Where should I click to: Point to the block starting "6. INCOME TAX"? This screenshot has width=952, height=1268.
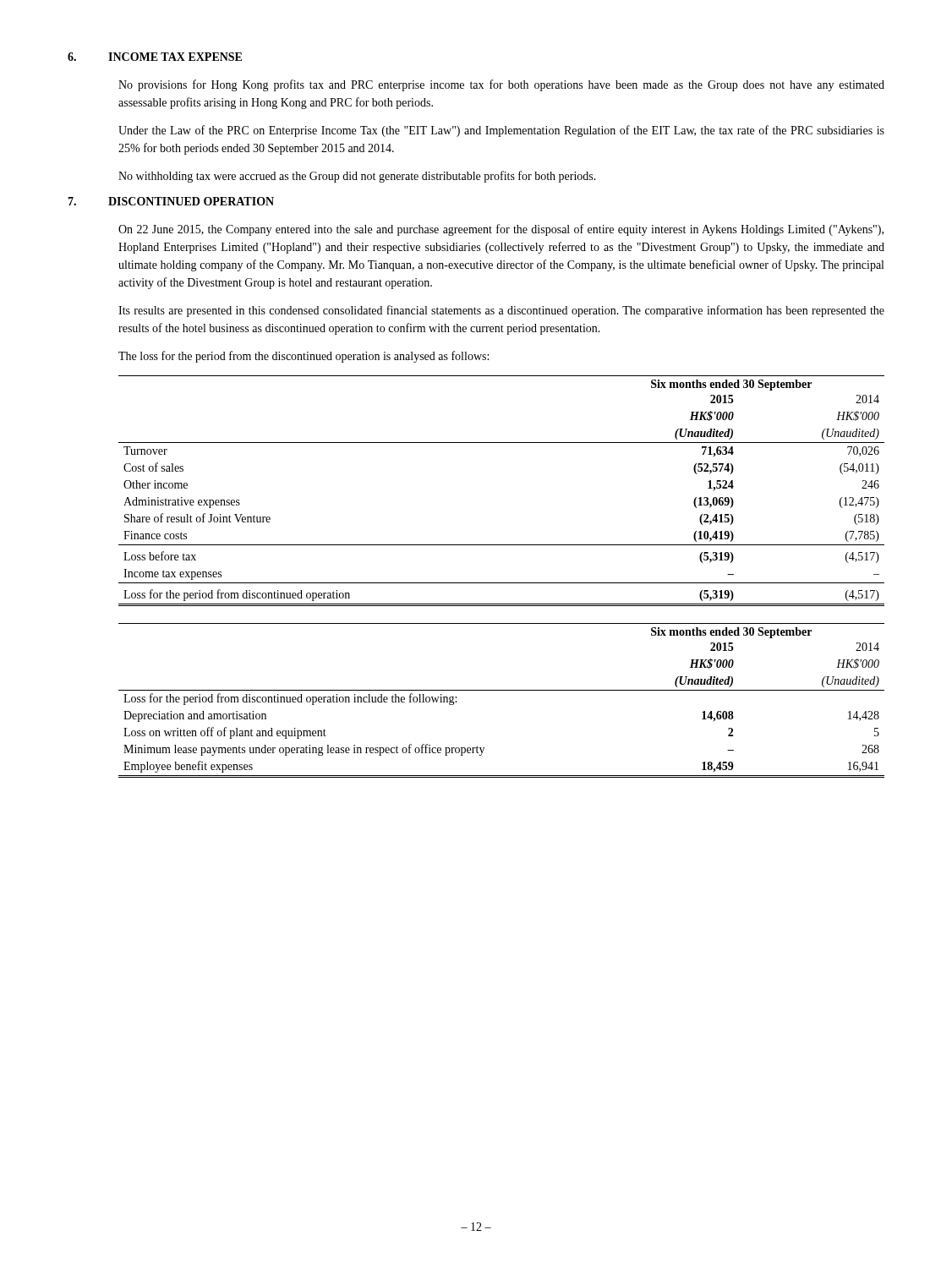click(155, 58)
